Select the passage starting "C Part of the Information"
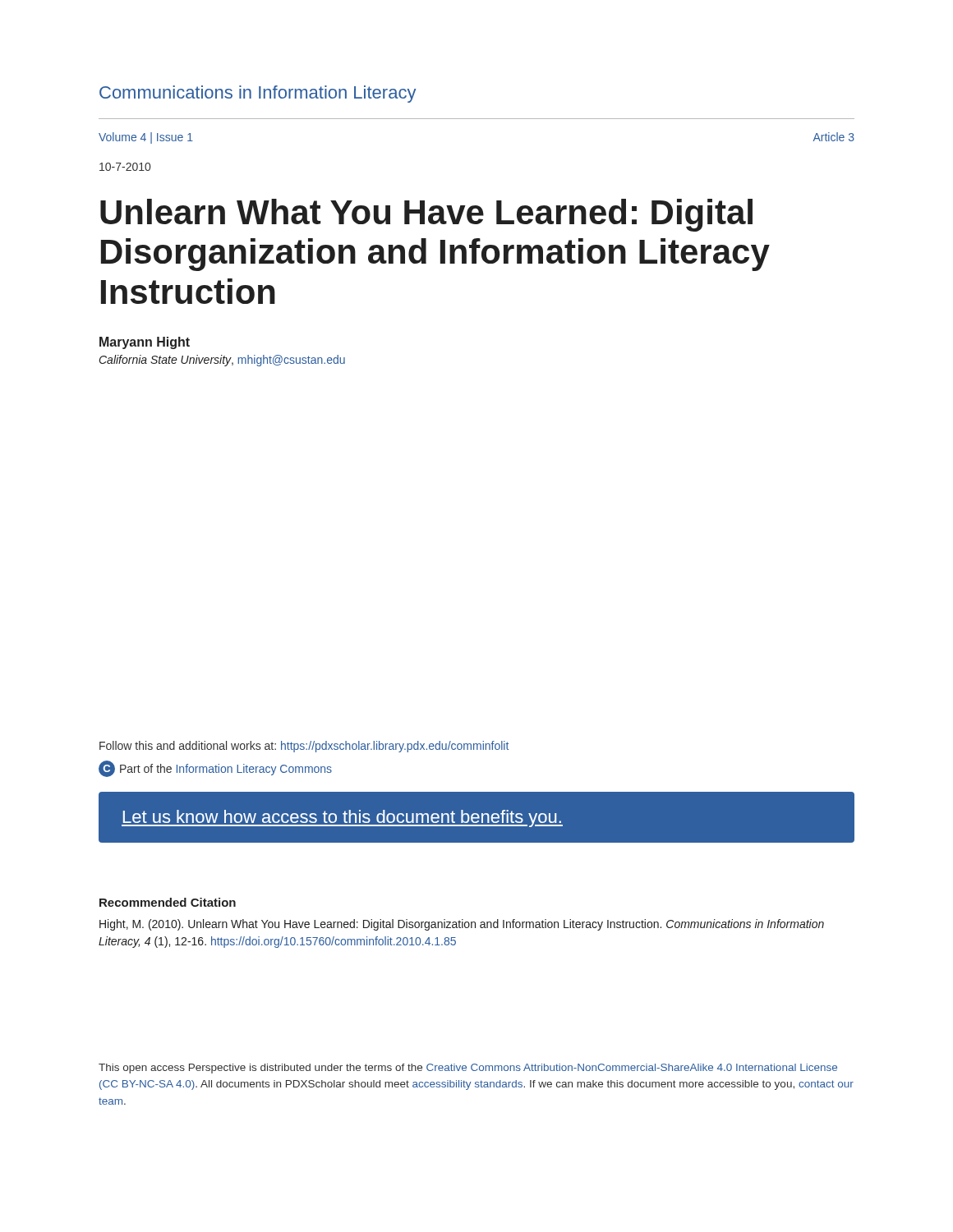953x1232 pixels. pyautogui.click(x=215, y=769)
